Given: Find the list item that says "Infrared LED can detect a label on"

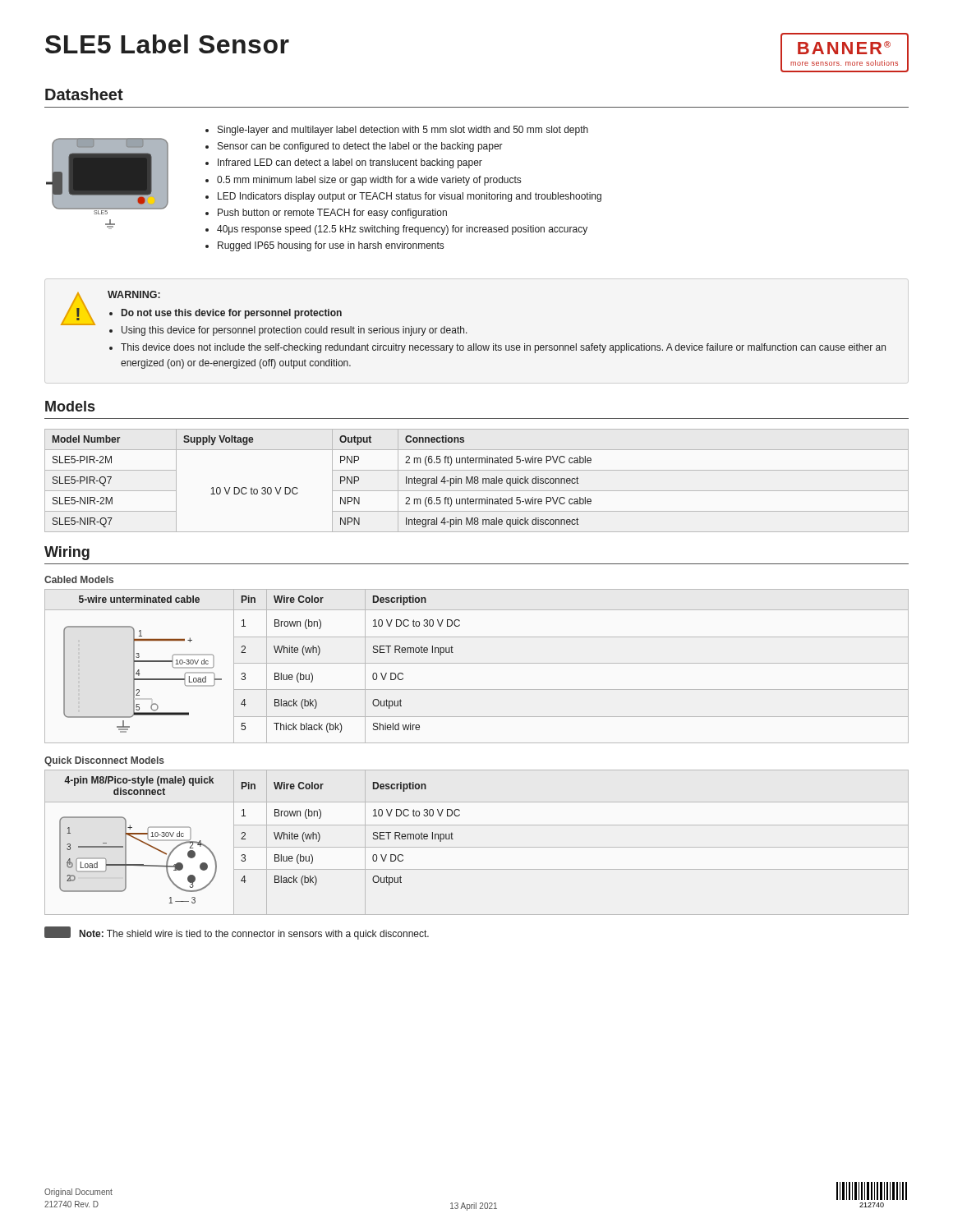Looking at the screenshot, I should click(350, 163).
